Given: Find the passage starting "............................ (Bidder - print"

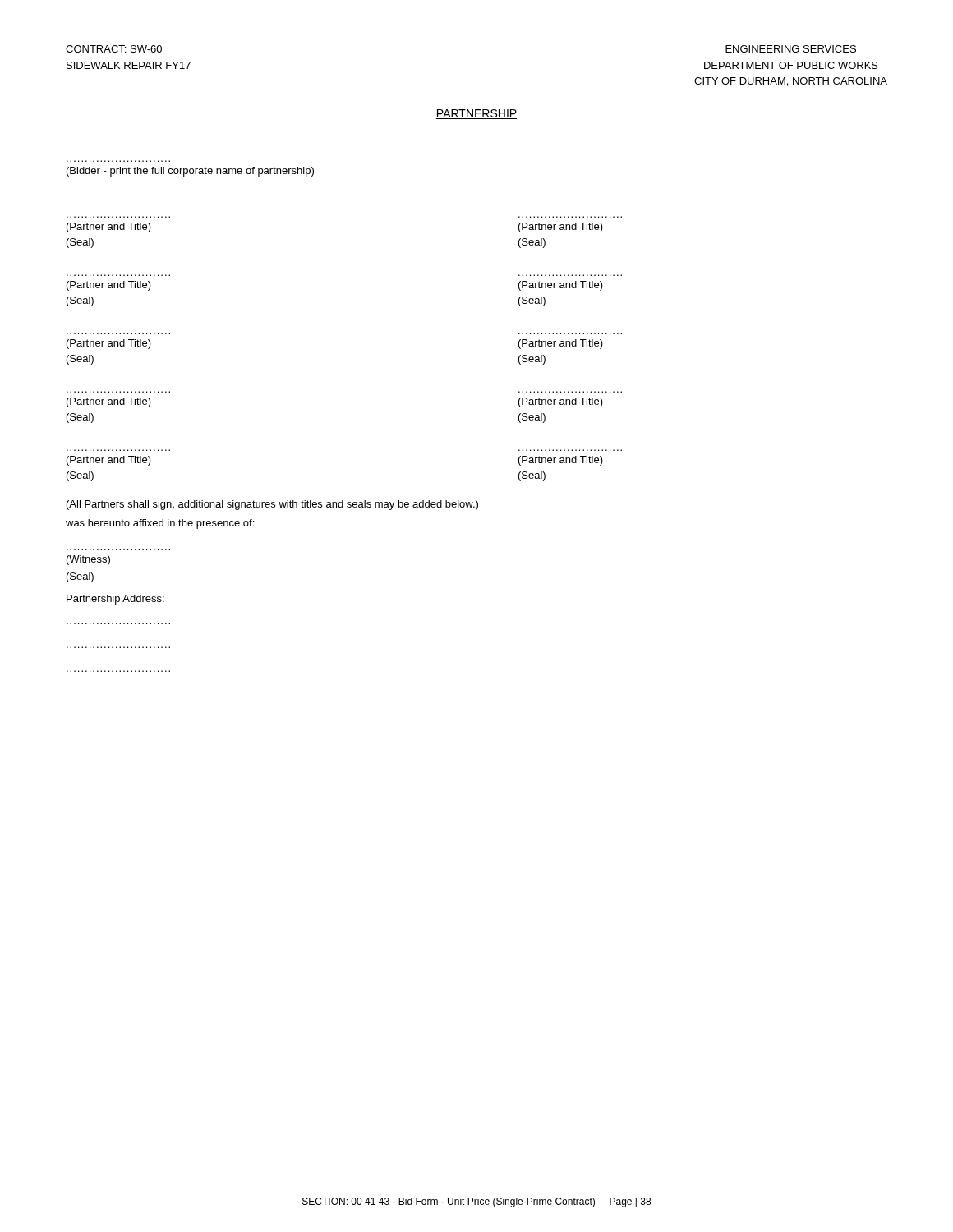Looking at the screenshot, I should tap(190, 172).
